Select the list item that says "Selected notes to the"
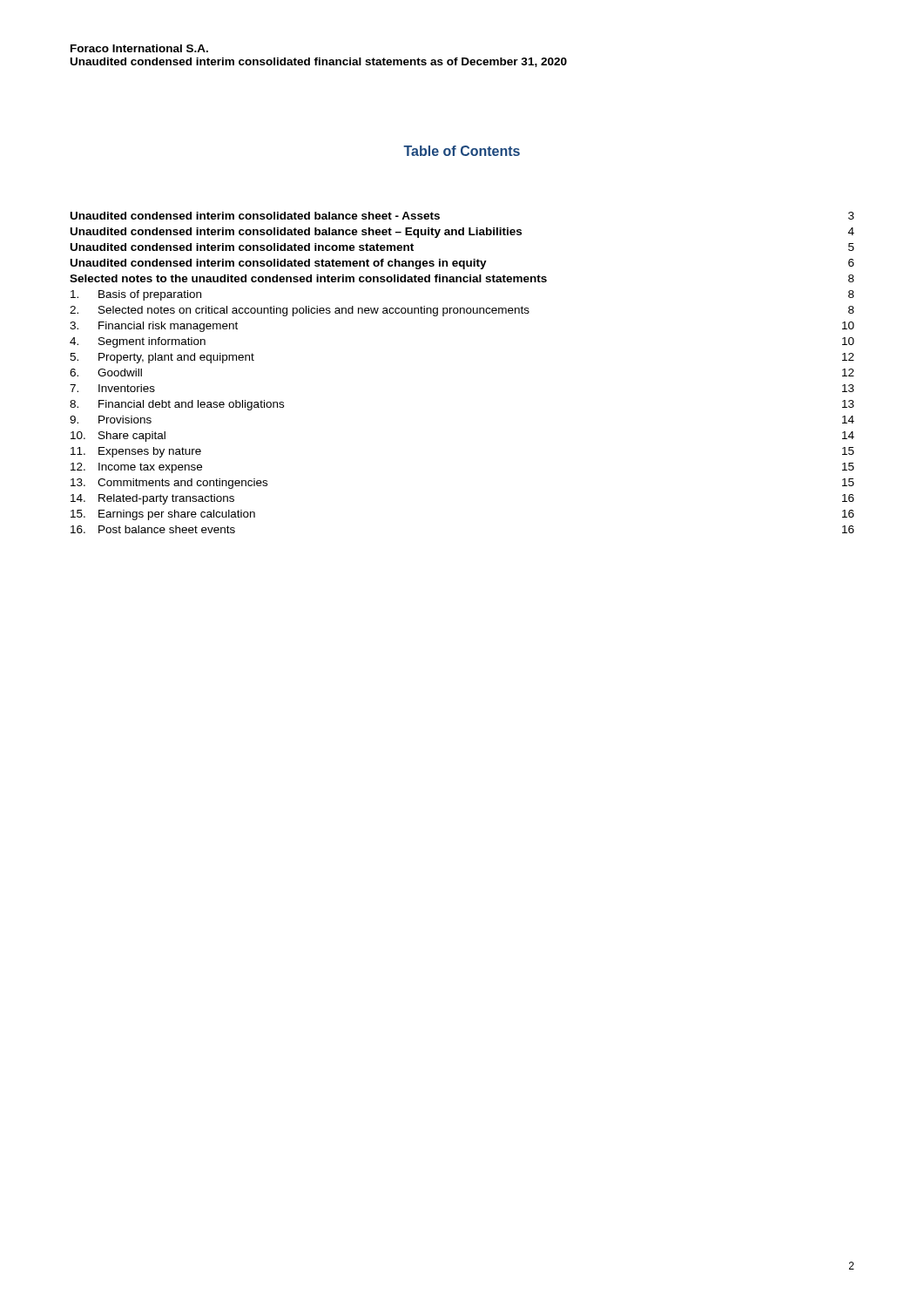924x1307 pixels. [x=462, y=278]
